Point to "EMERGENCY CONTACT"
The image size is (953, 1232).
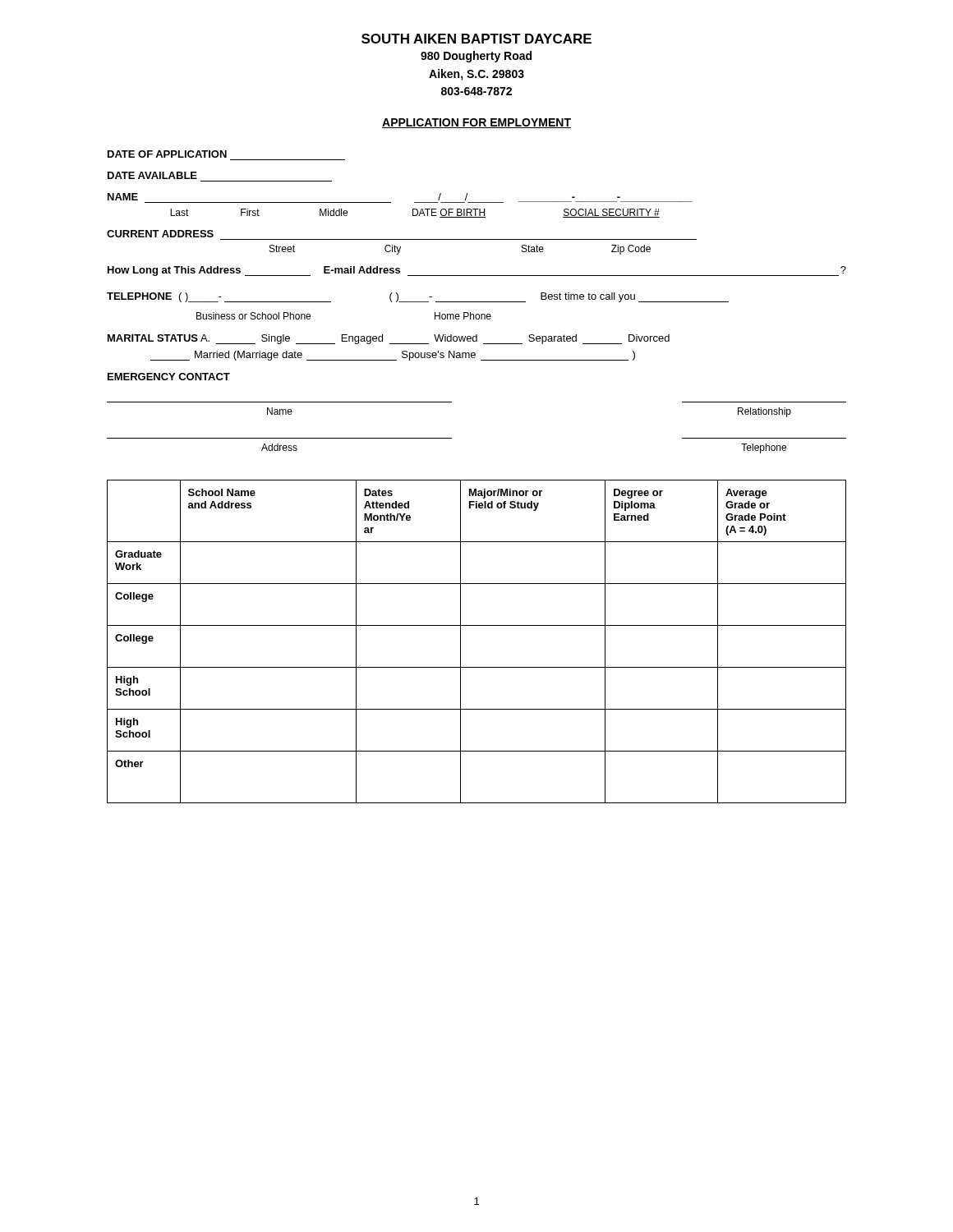(168, 377)
